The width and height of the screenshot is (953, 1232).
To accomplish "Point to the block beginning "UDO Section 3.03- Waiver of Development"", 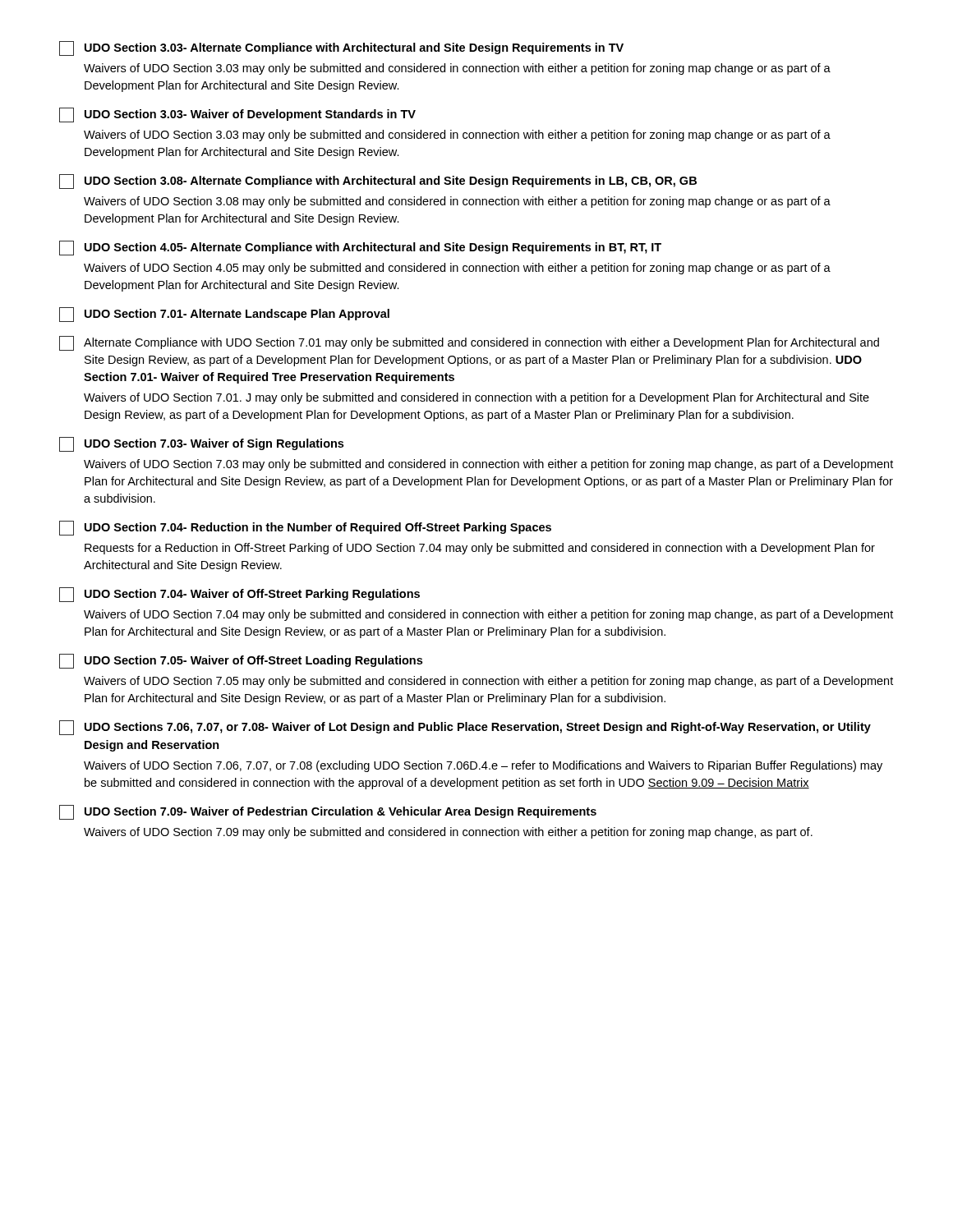I will pos(476,133).
